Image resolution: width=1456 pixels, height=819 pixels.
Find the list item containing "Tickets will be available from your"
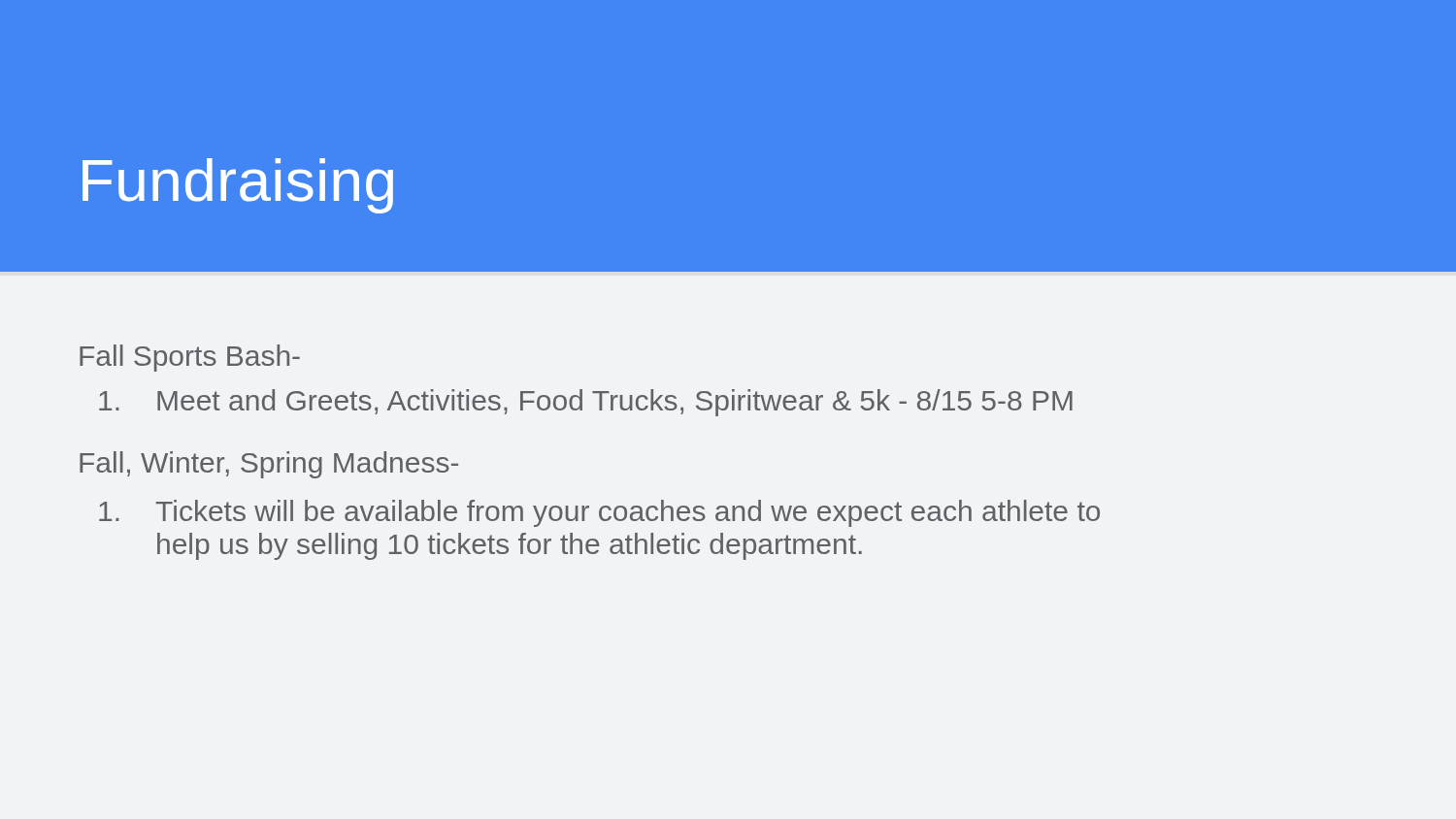747,528
